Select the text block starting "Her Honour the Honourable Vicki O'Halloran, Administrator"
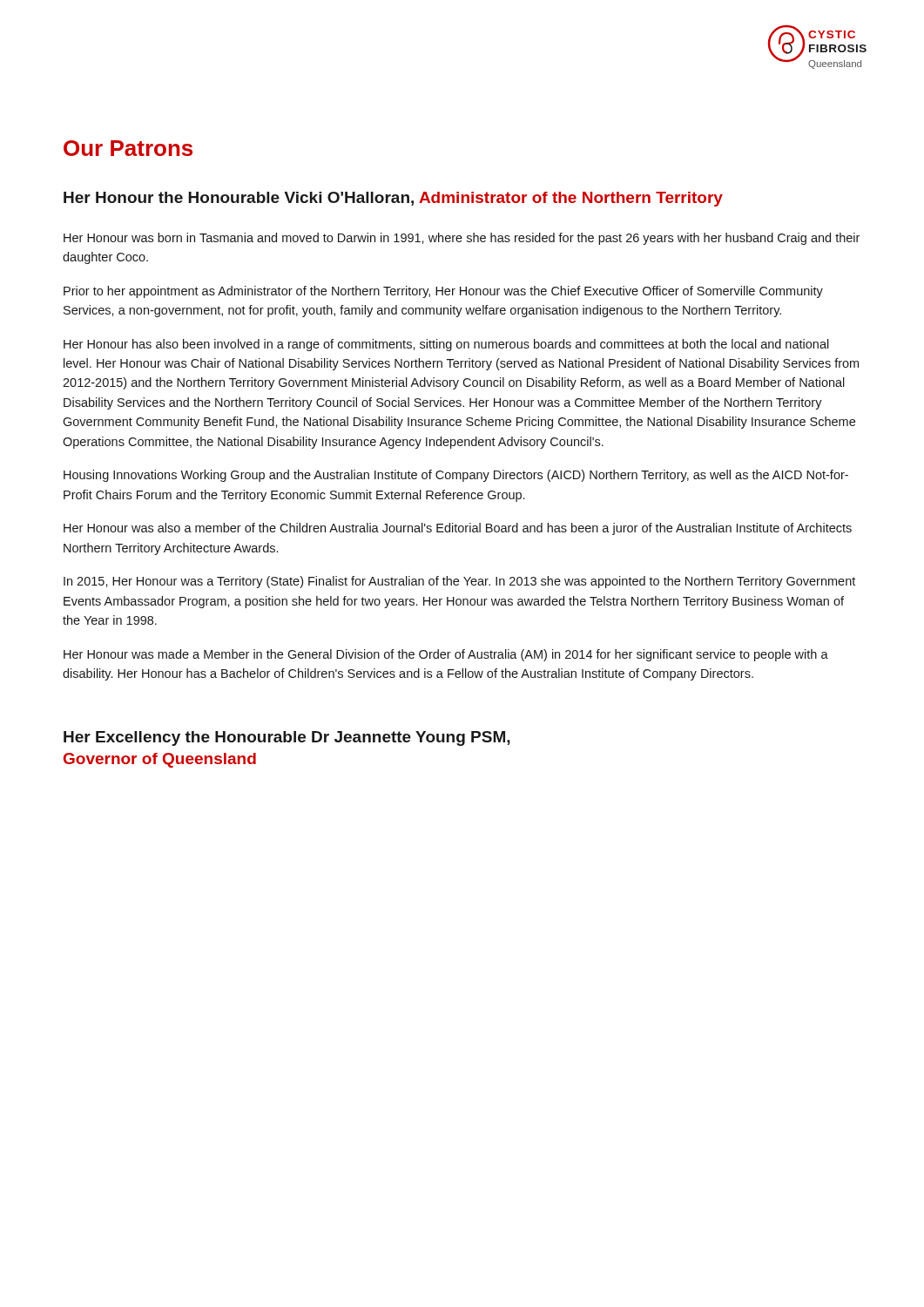This screenshot has width=924, height=1307. (x=462, y=198)
